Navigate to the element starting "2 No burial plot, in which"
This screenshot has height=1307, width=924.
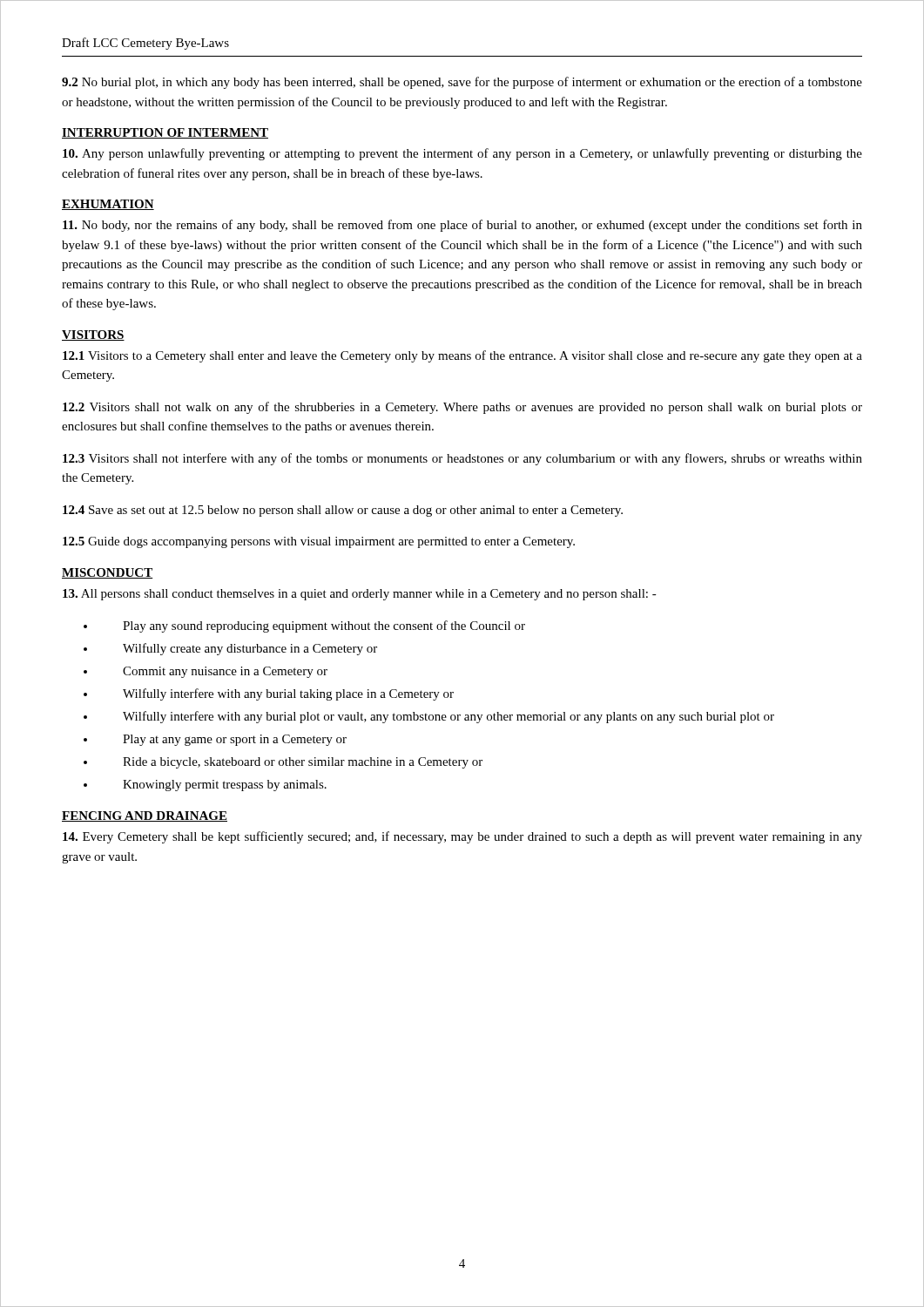[x=462, y=92]
